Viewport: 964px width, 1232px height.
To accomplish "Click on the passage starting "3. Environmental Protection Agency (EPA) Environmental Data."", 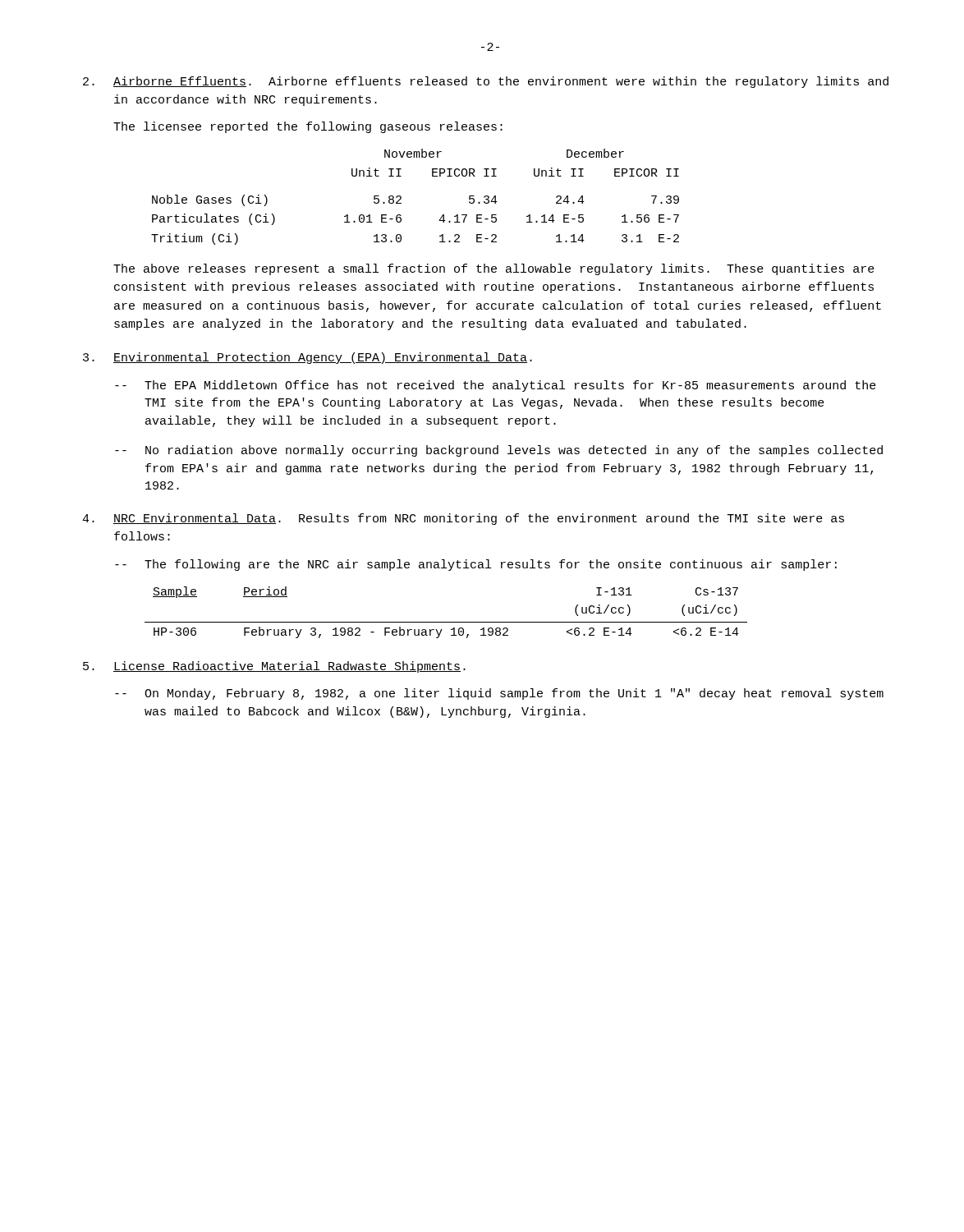I will [x=490, y=359].
